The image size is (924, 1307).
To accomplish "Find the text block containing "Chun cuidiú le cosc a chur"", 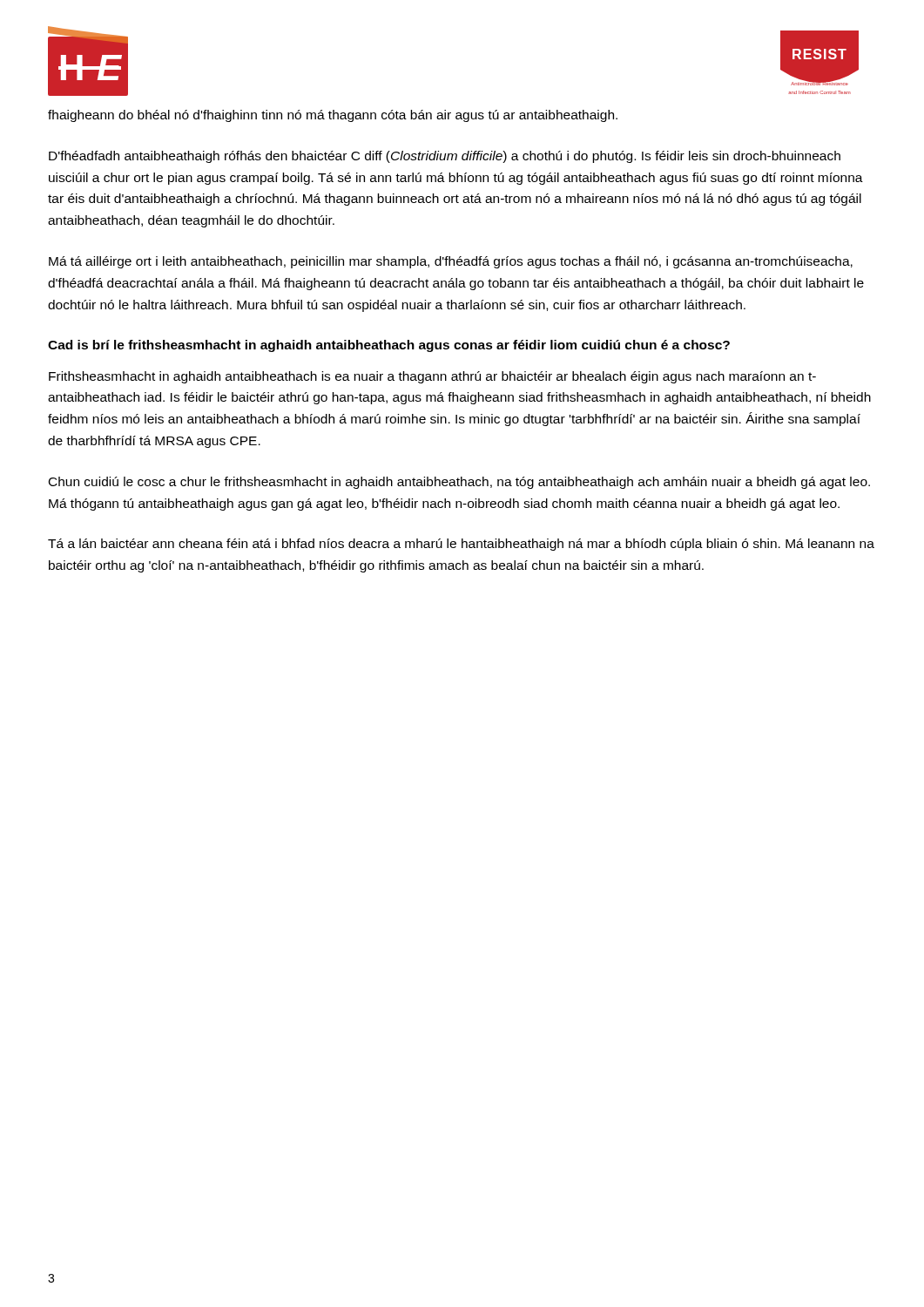I will pyautogui.click(x=460, y=492).
